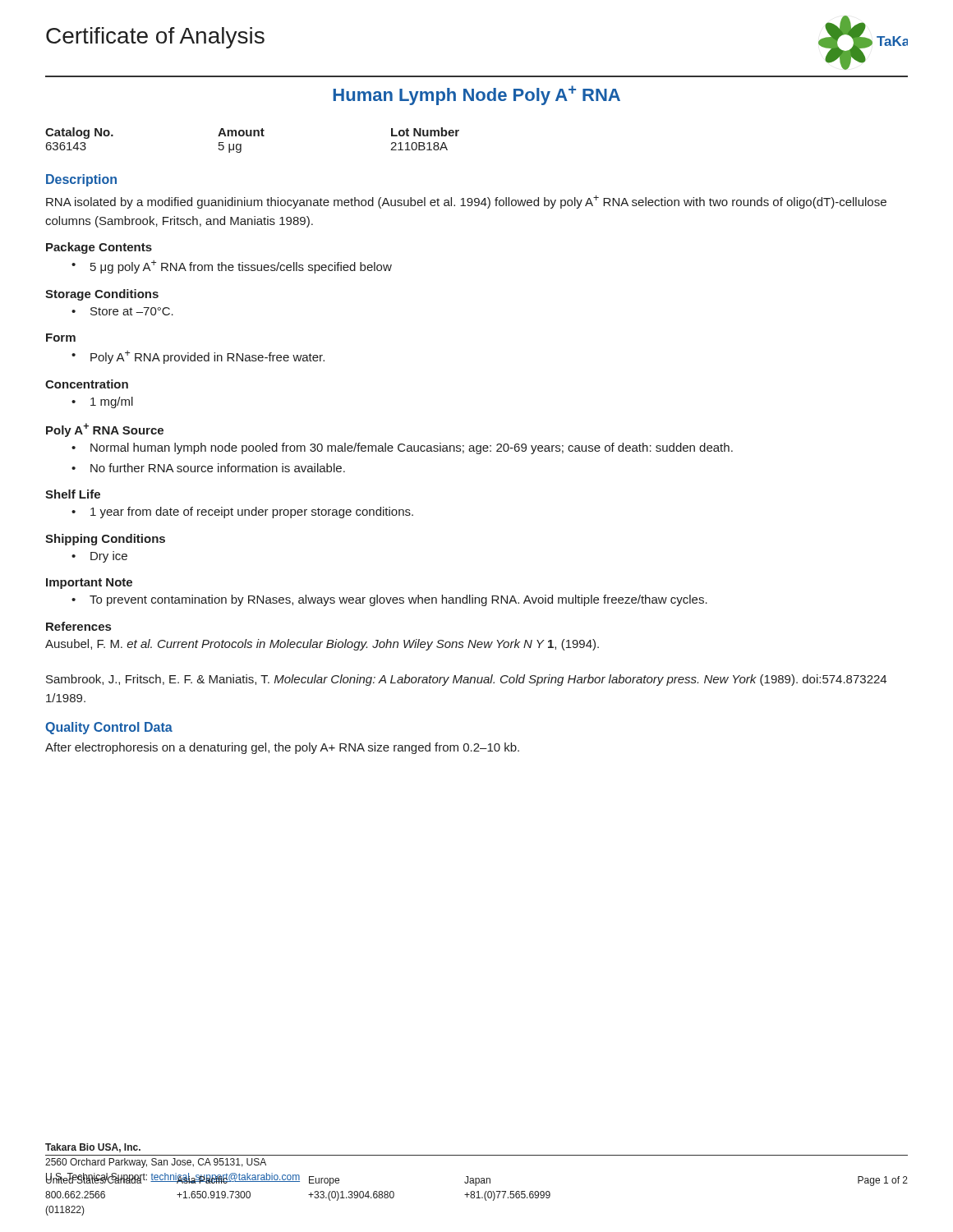This screenshot has height=1232, width=953.
Task: Where is the passage that starts "• No further RNA source information"?
Action: pyautogui.click(x=209, y=468)
